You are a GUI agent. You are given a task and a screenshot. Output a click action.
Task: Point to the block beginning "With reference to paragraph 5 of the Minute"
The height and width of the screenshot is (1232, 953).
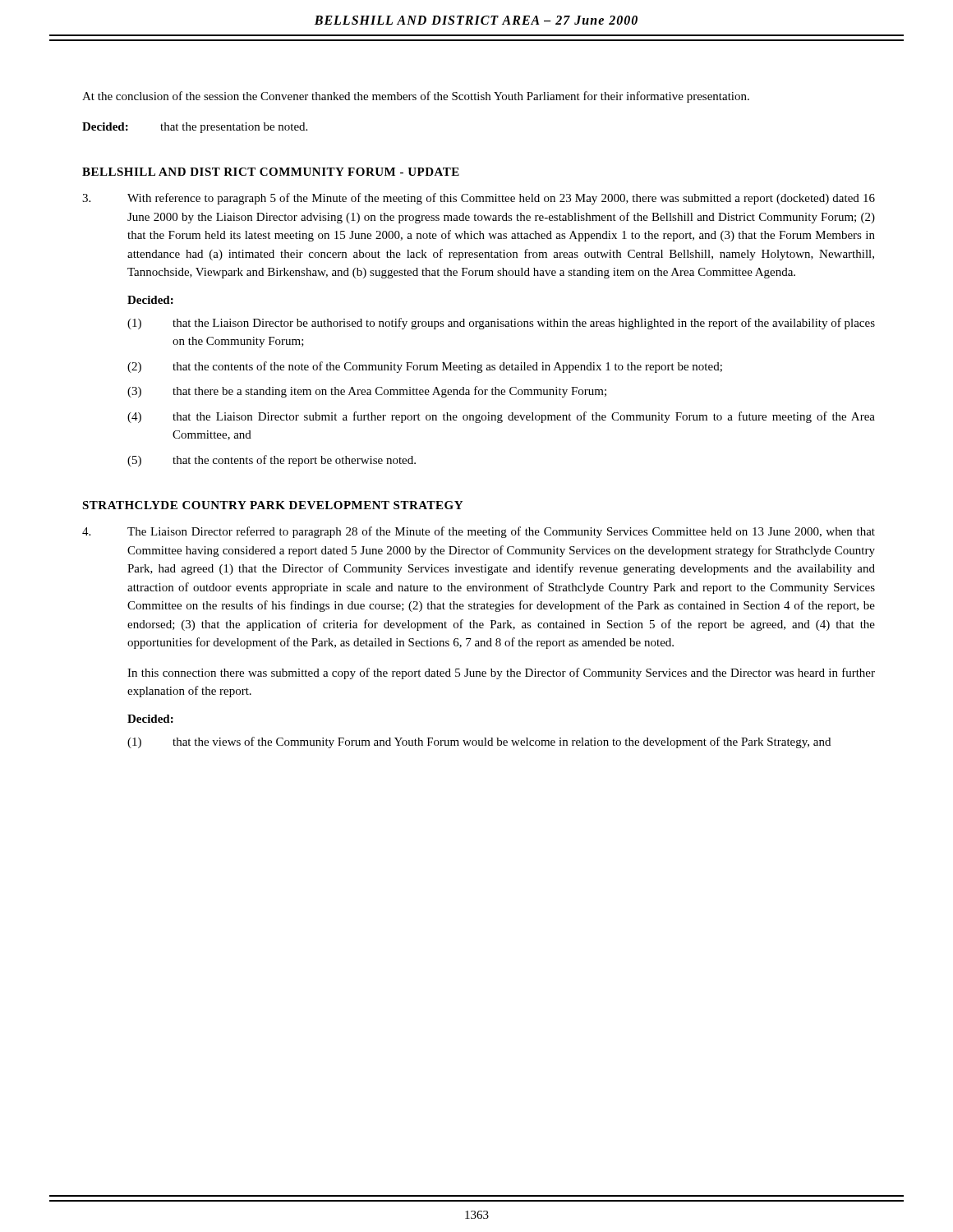click(479, 235)
